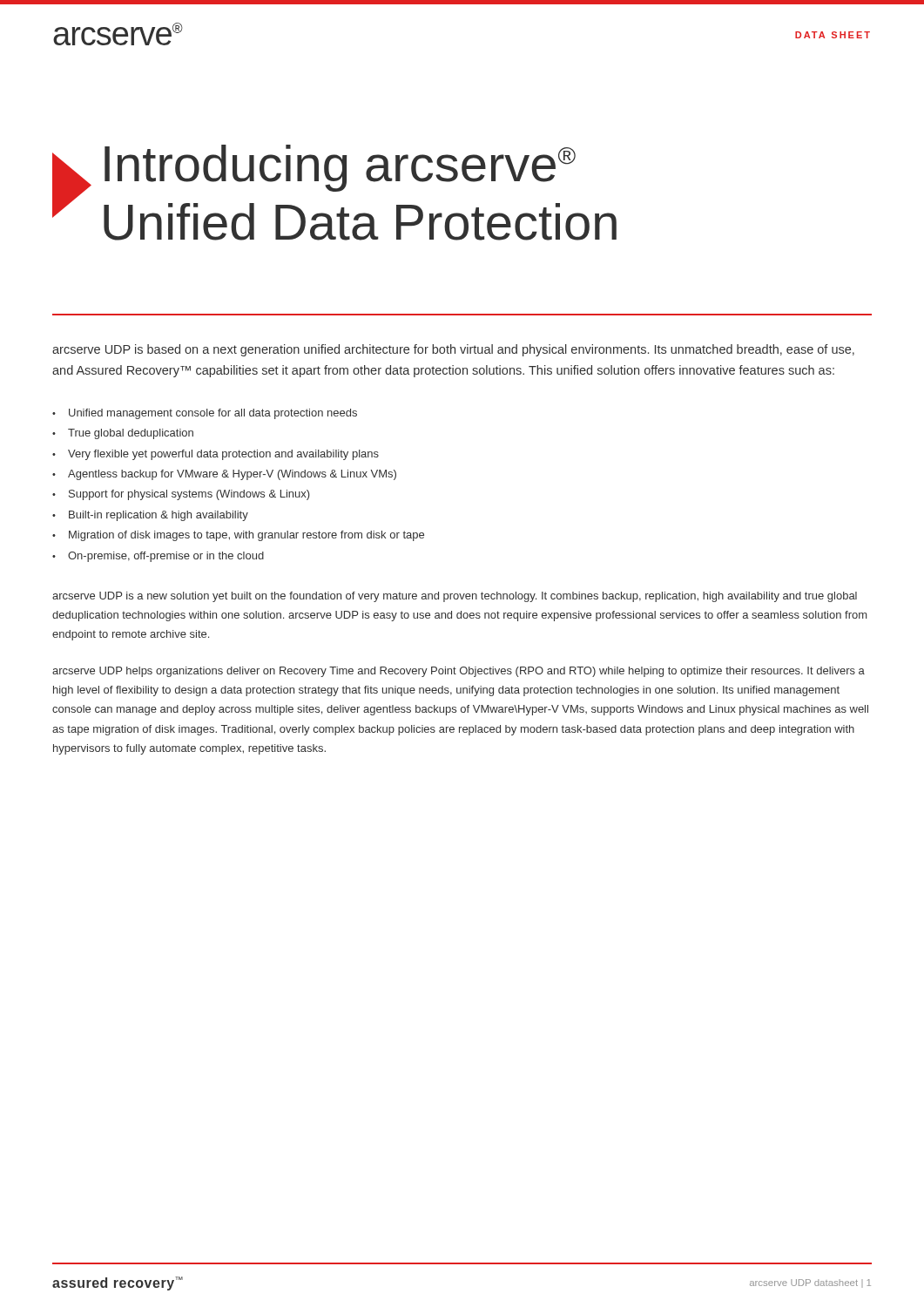The image size is (924, 1307).
Task: Point to "Built-in replication & high availability"
Action: (158, 514)
